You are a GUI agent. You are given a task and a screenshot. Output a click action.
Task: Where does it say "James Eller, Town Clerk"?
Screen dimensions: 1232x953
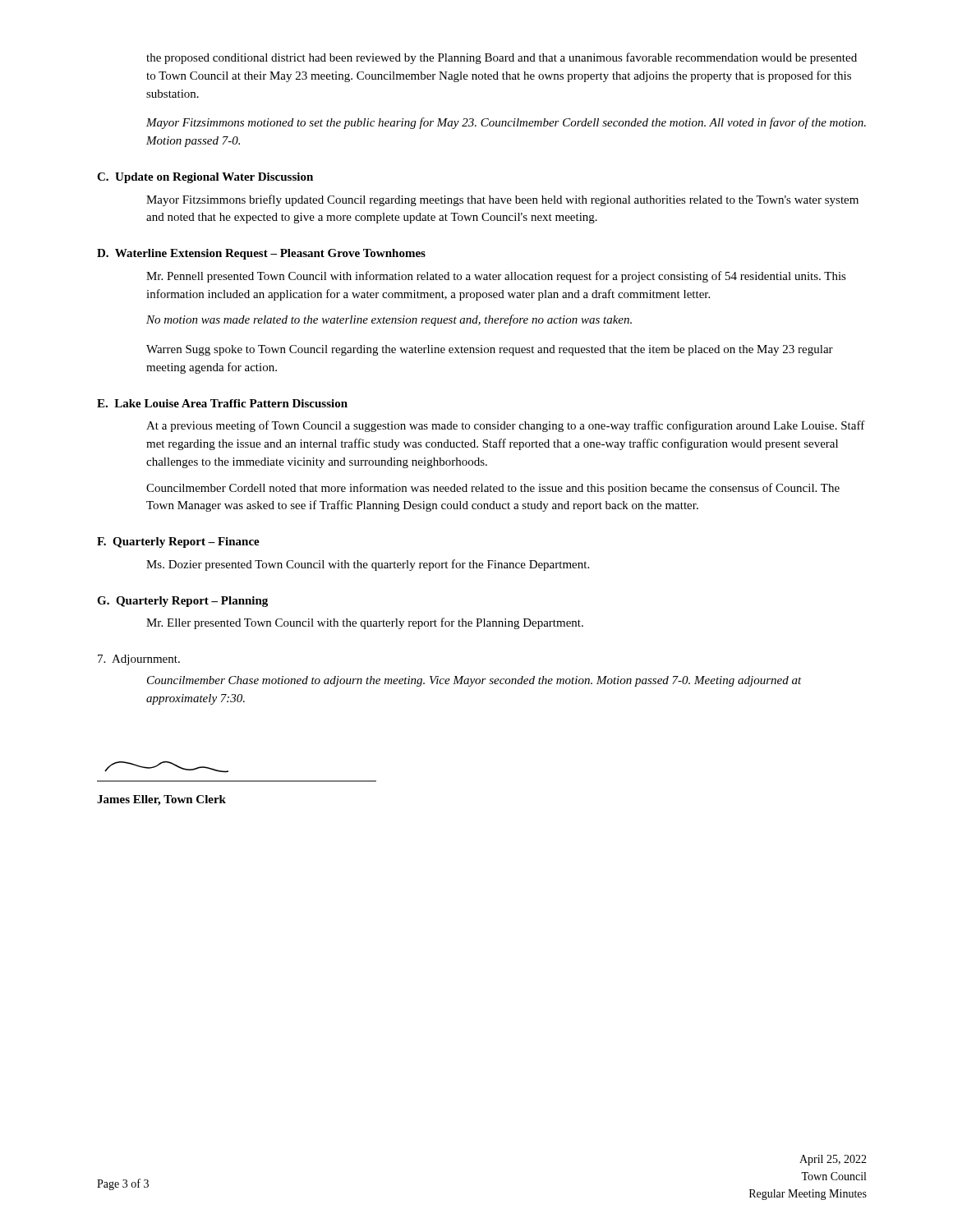coord(241,773)
